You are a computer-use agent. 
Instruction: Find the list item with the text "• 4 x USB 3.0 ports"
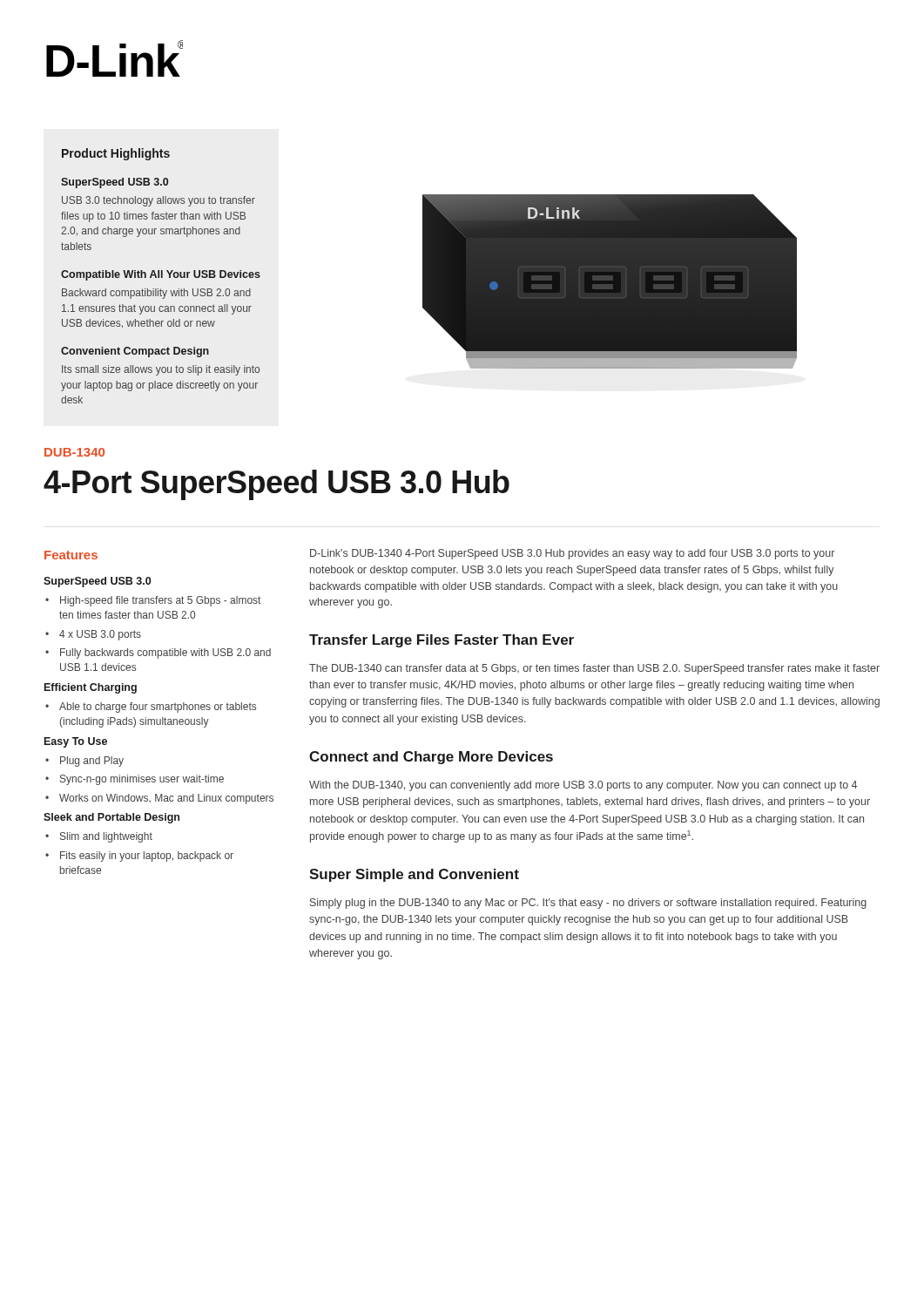pyautogui.click(x=93, y=635)
